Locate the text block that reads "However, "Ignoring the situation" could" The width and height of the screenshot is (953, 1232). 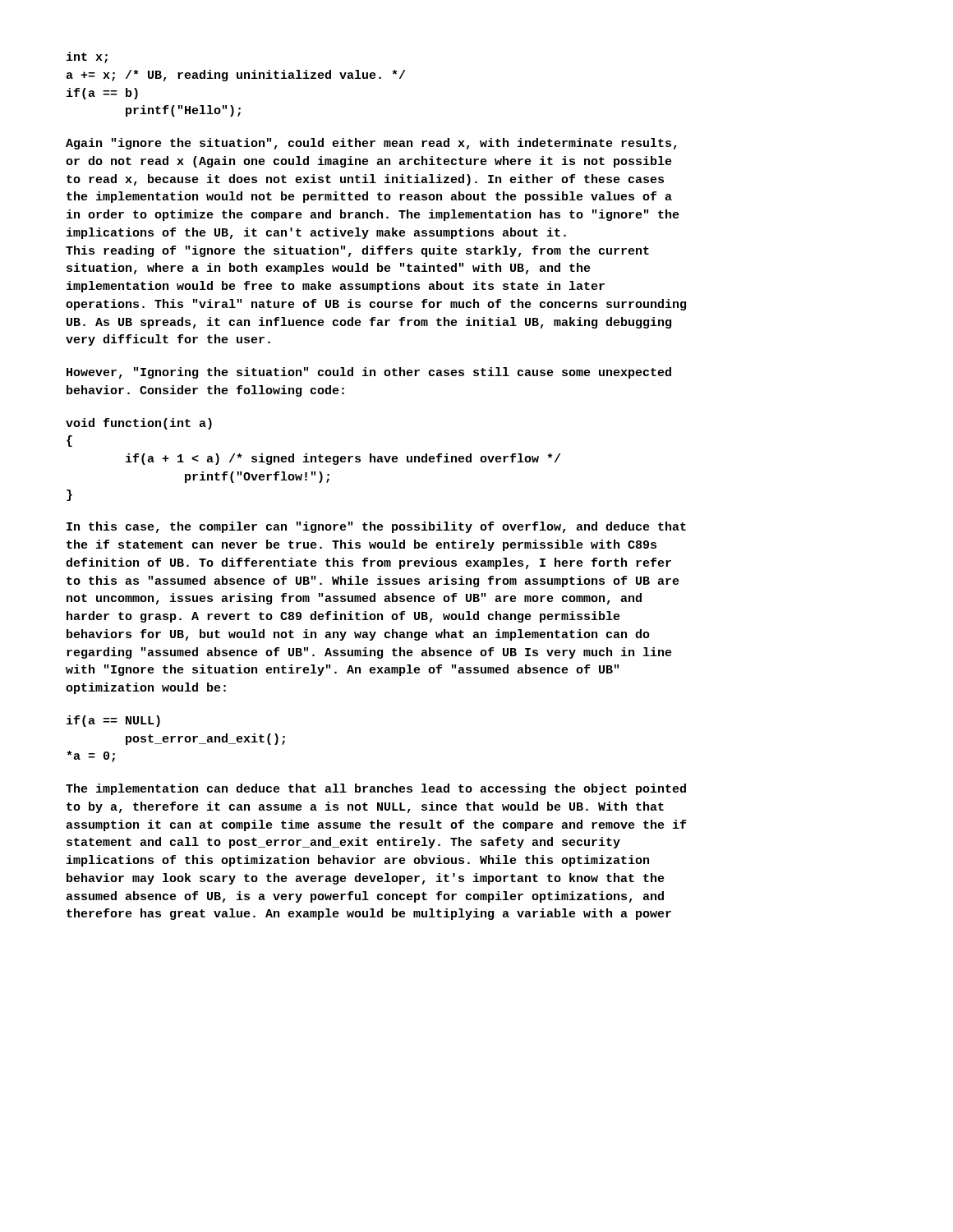tap(369, 382)
